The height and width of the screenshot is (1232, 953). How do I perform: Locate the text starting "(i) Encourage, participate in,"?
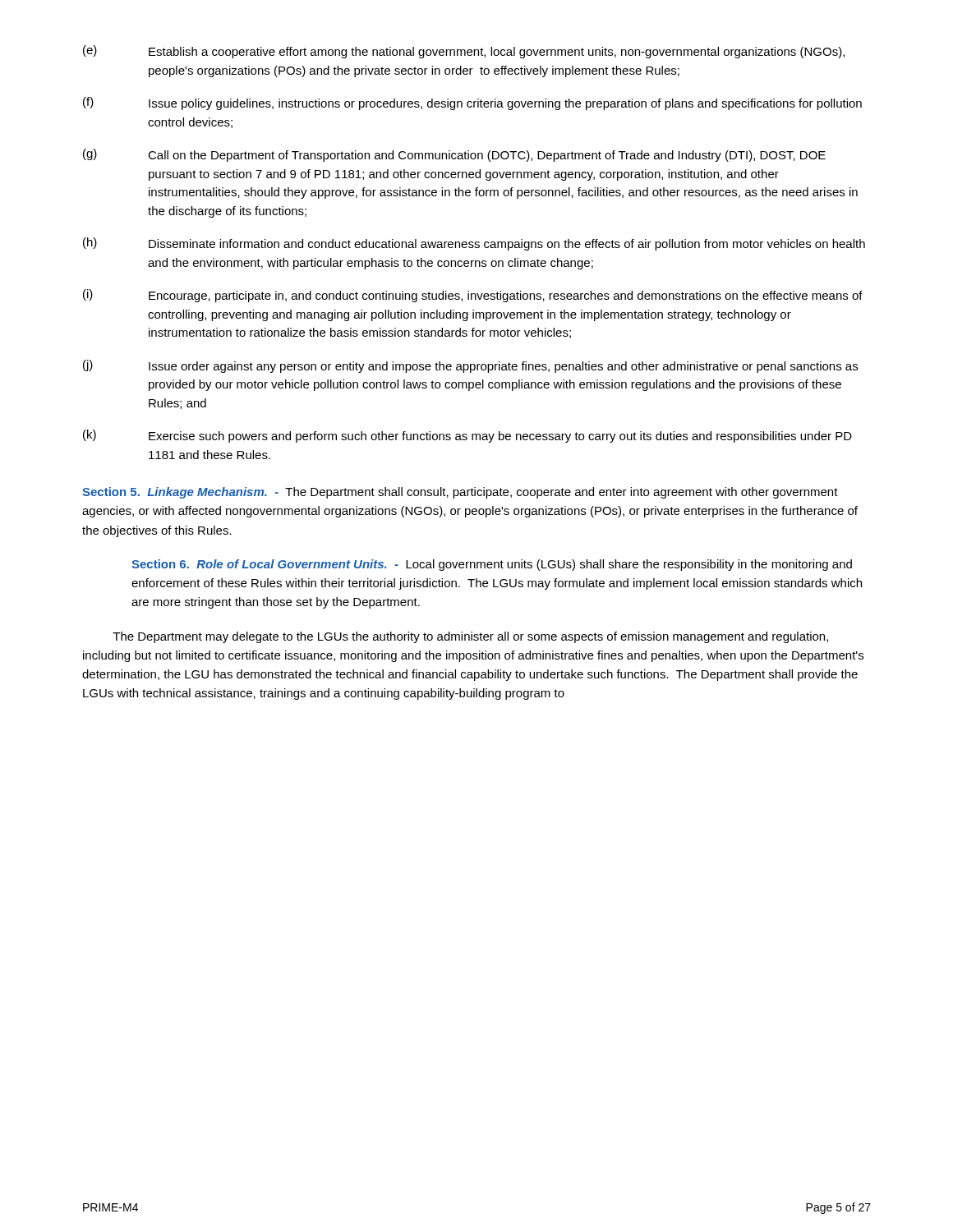(476, 314)
